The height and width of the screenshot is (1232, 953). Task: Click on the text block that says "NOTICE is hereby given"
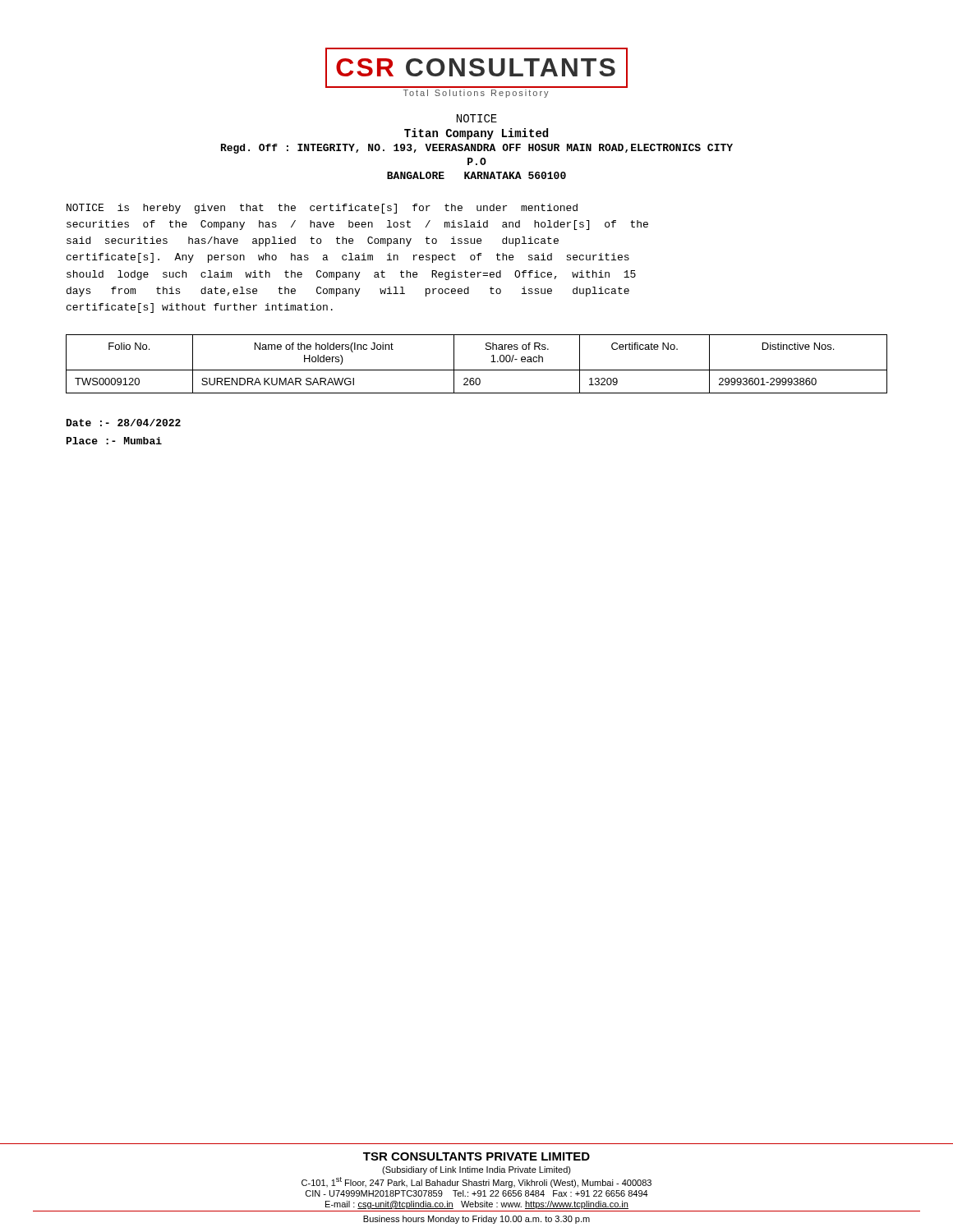[357, 258]
